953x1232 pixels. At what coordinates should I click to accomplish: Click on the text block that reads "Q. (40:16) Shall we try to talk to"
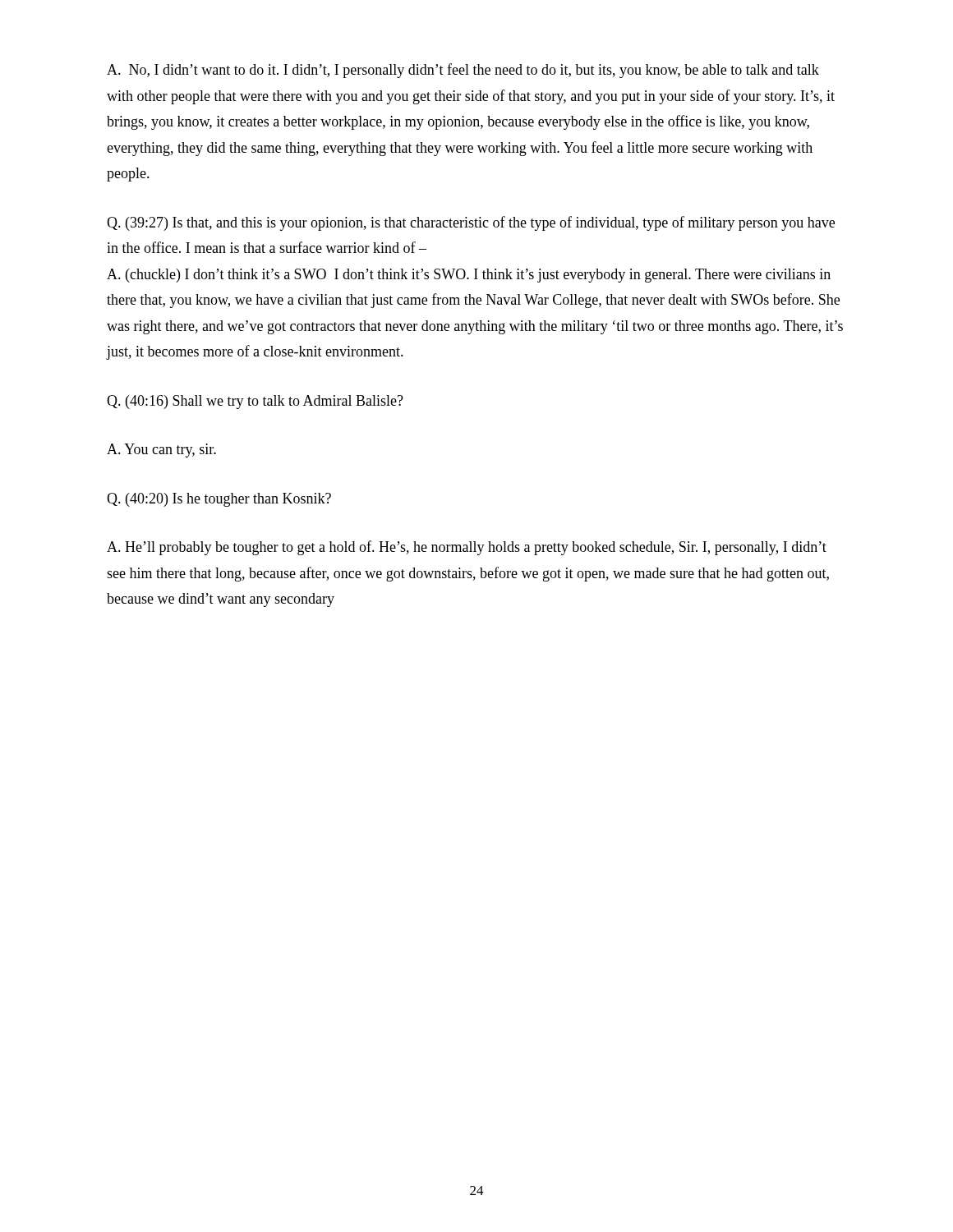[255, 400]
